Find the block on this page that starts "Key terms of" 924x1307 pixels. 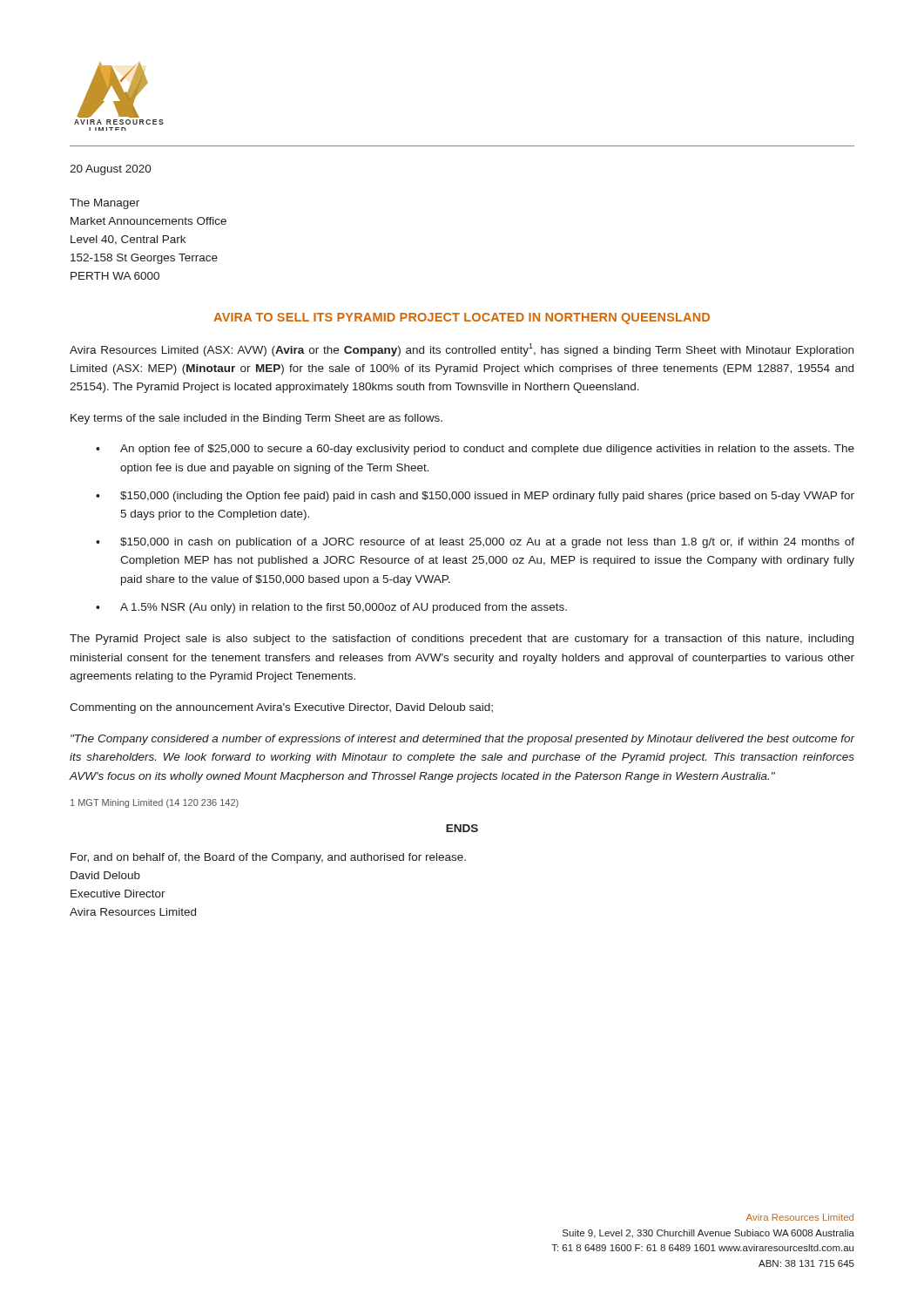256,418
